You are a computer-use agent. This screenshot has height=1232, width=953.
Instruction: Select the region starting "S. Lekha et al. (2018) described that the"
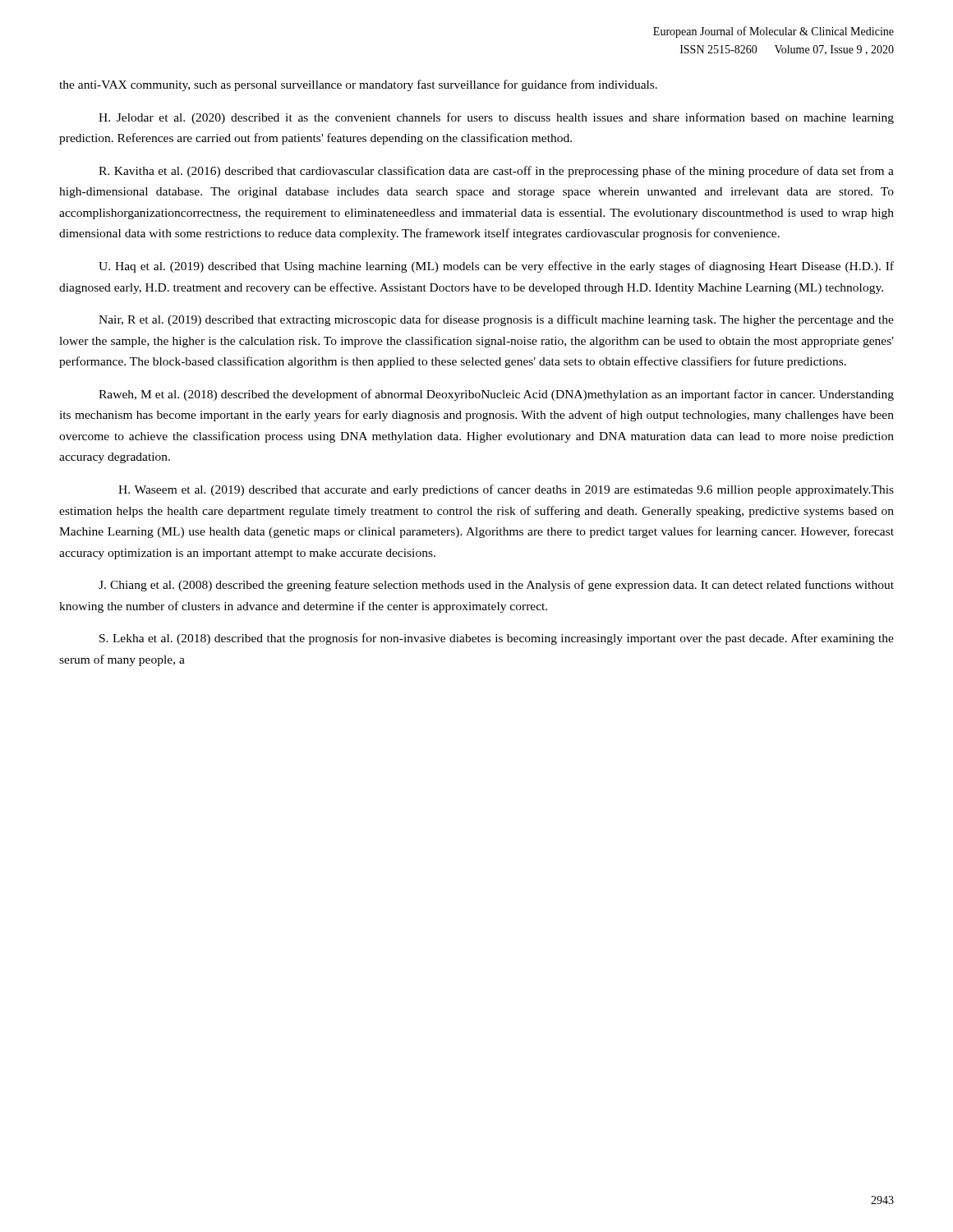pos(476,649)
